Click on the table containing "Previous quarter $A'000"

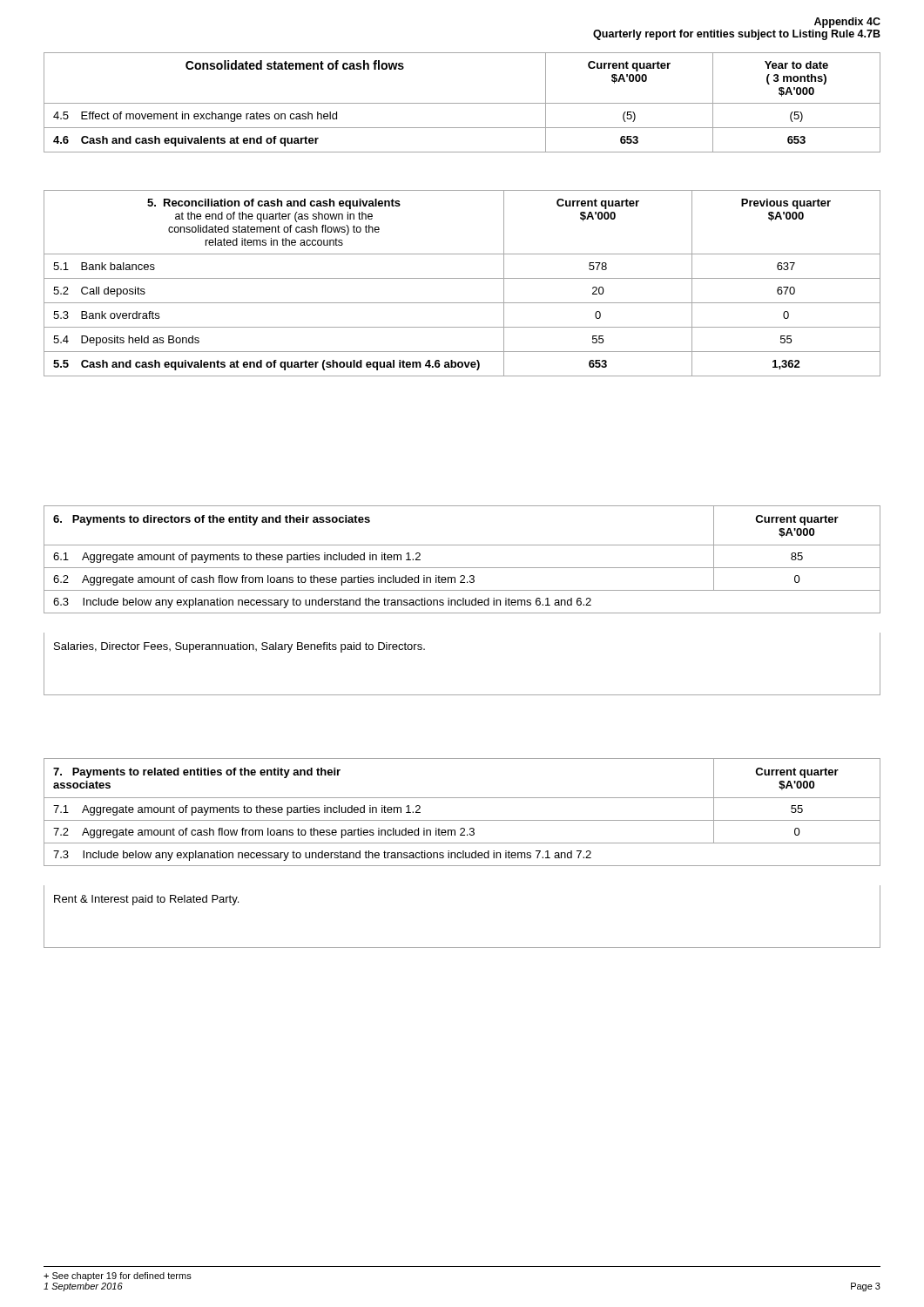tap(462, 293)
